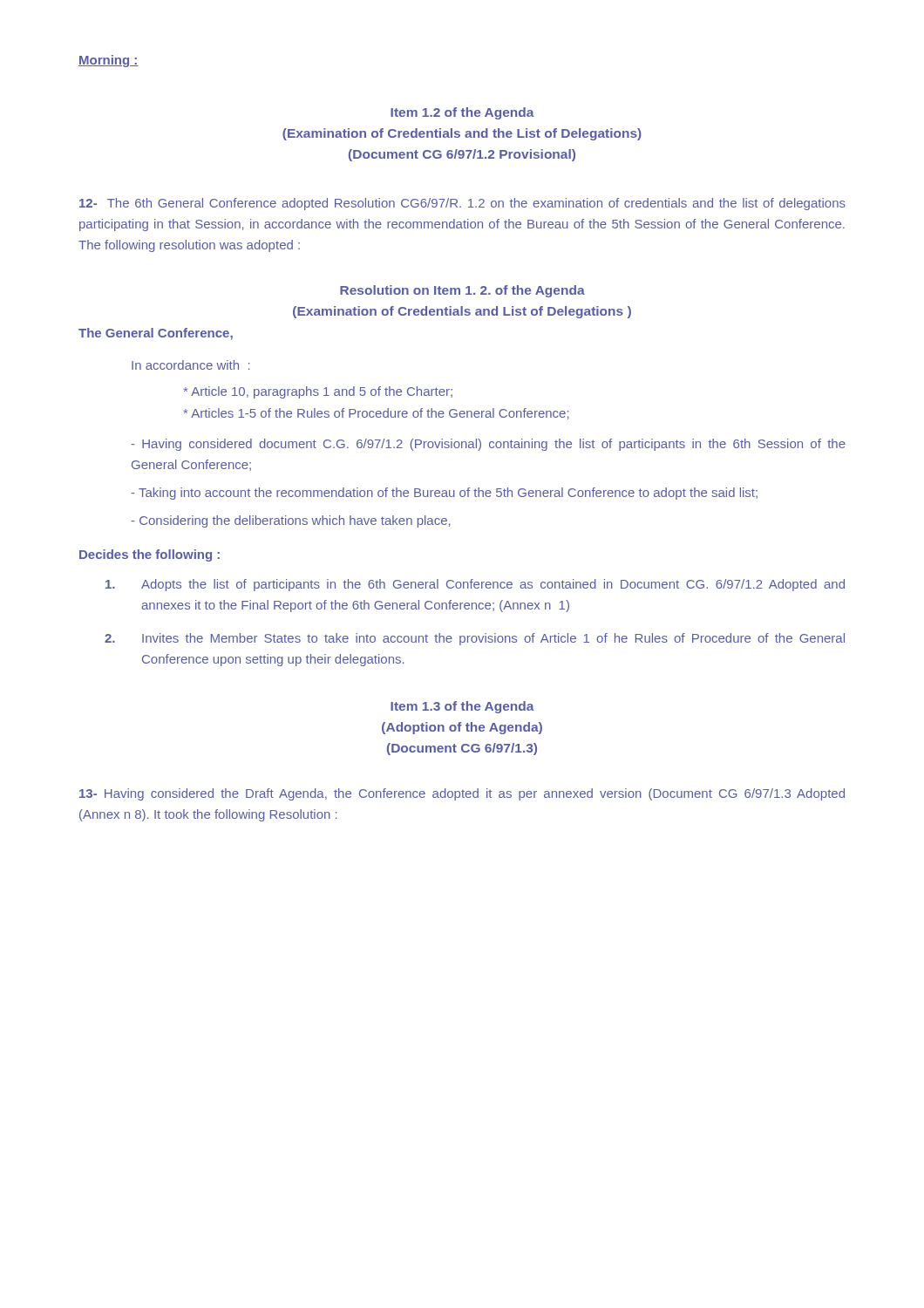Click on the text block starting "Item 1.2 of the Agenda (Examination of Credentials"

(462, 133)
